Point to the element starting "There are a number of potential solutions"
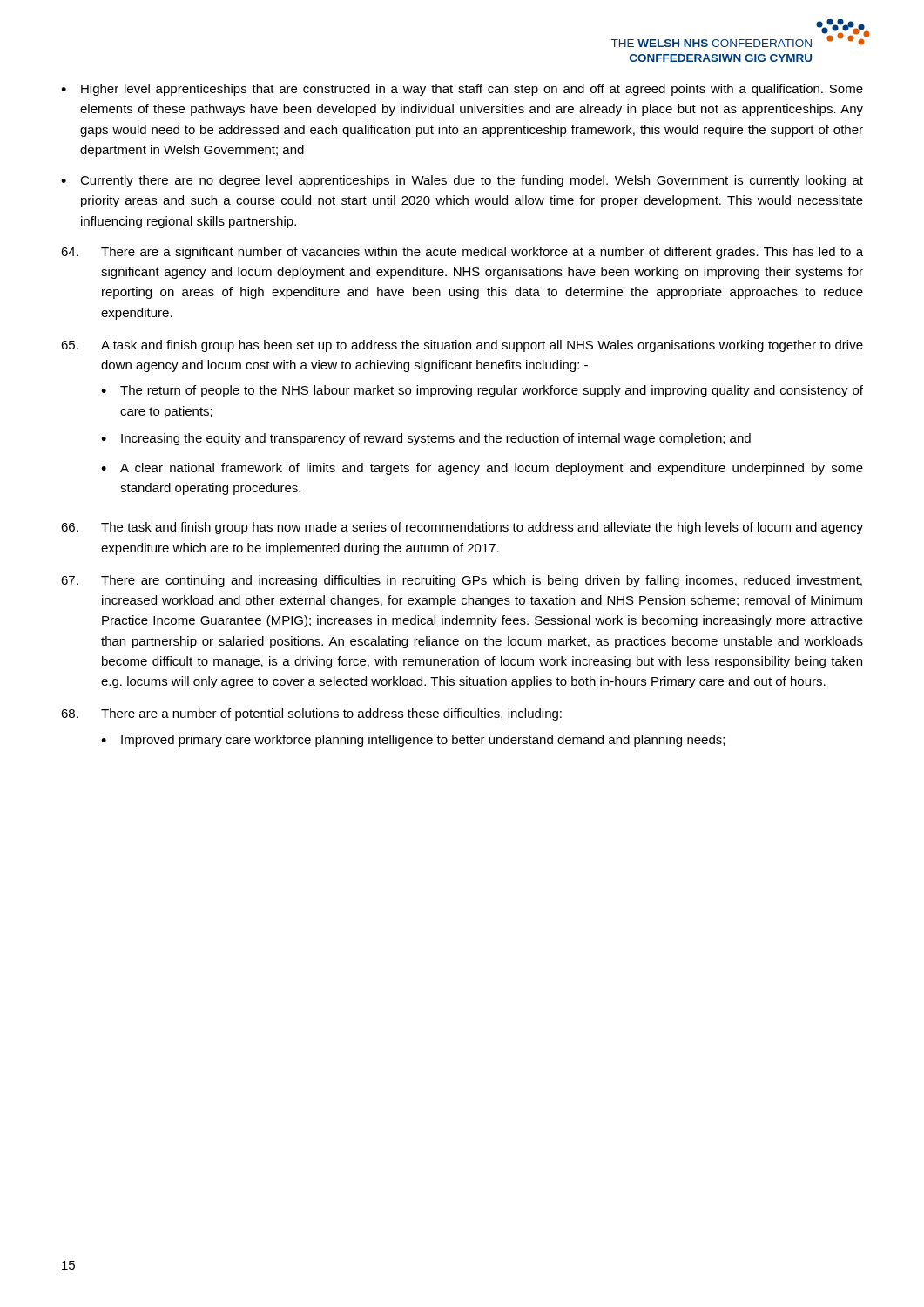This screenshot has width=924, height=1307. tap(462, 714)
